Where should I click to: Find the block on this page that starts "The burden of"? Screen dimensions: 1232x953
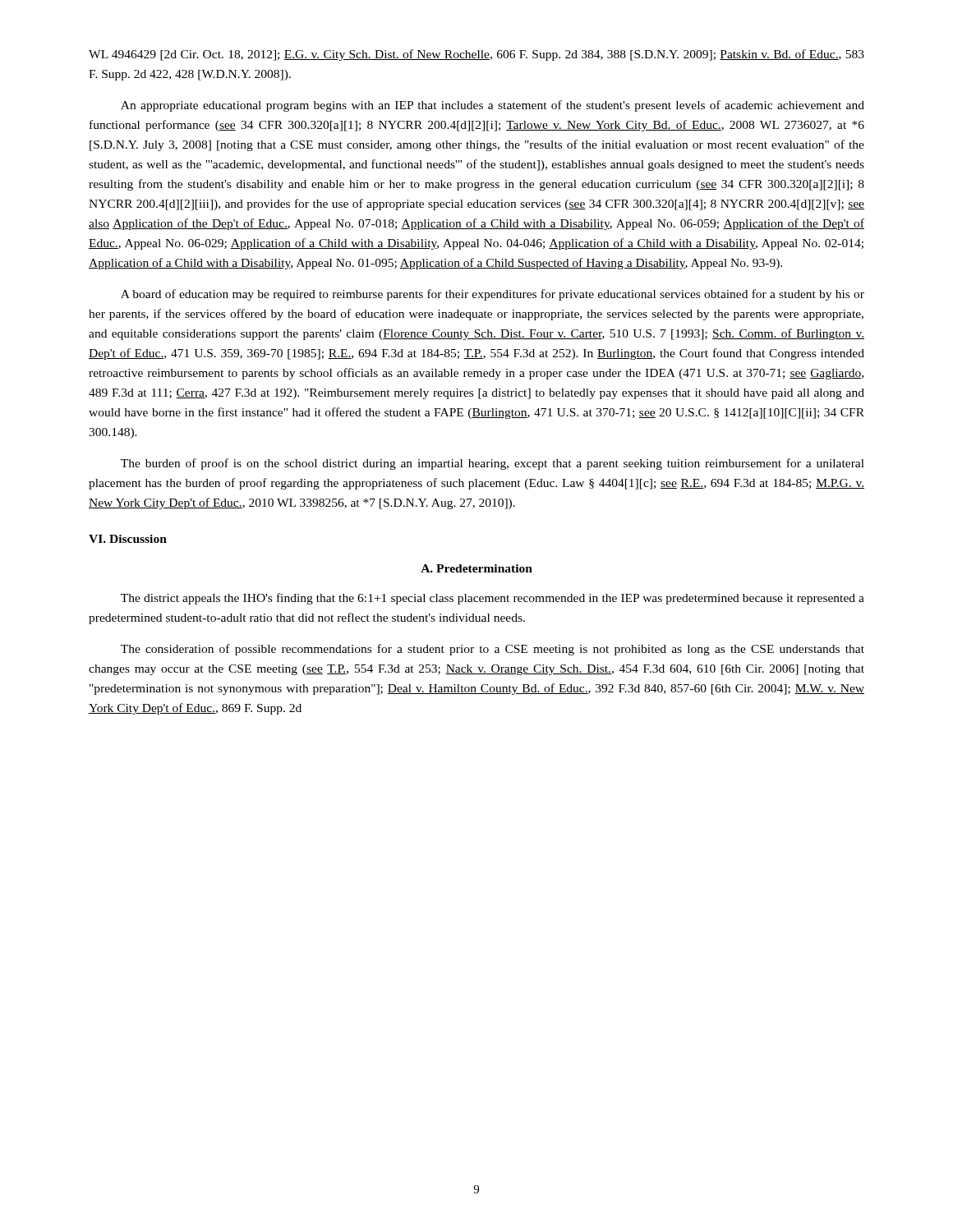(476, 483)
